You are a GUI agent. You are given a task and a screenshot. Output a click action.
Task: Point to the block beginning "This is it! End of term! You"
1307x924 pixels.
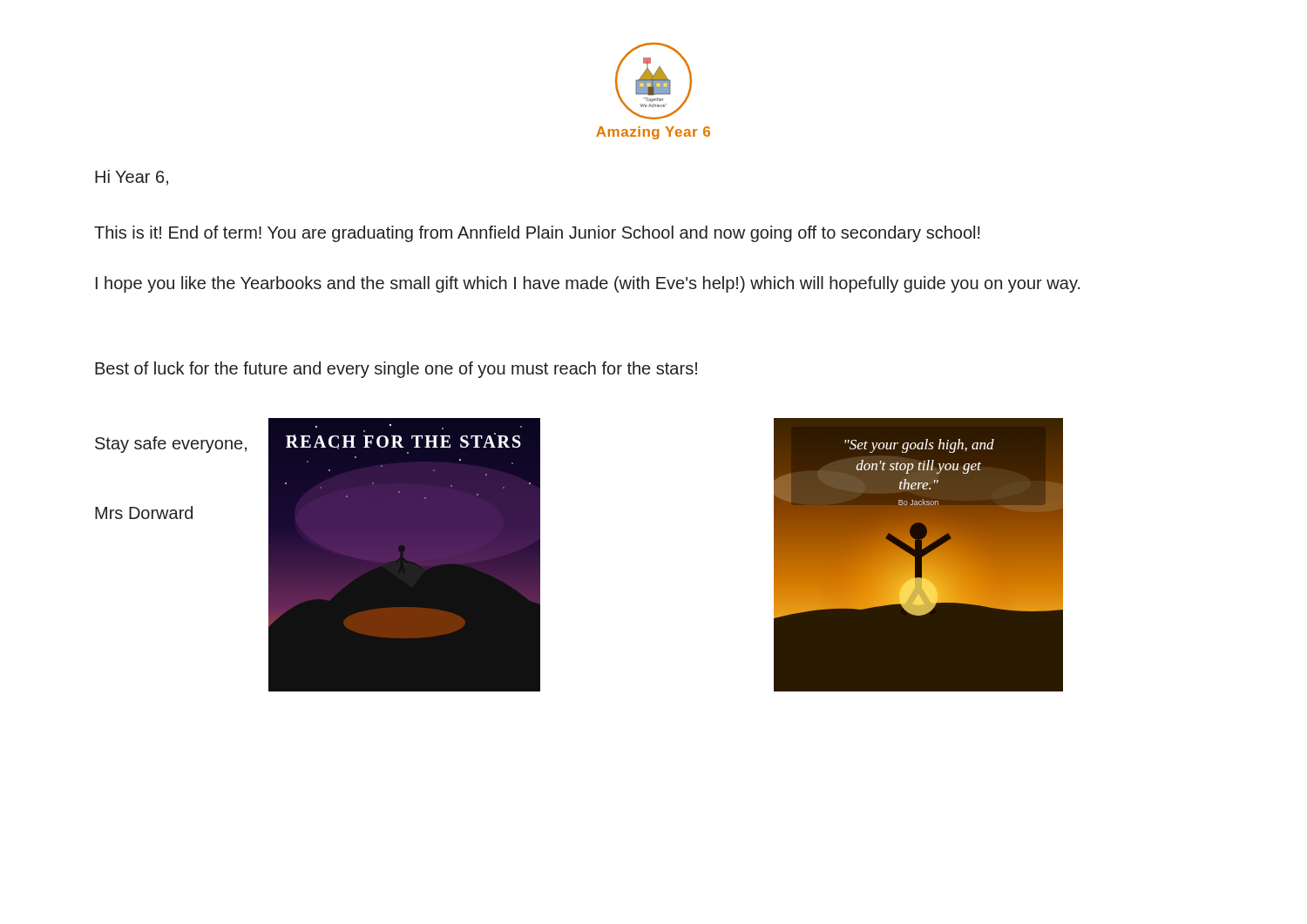(x=538, y=233)
